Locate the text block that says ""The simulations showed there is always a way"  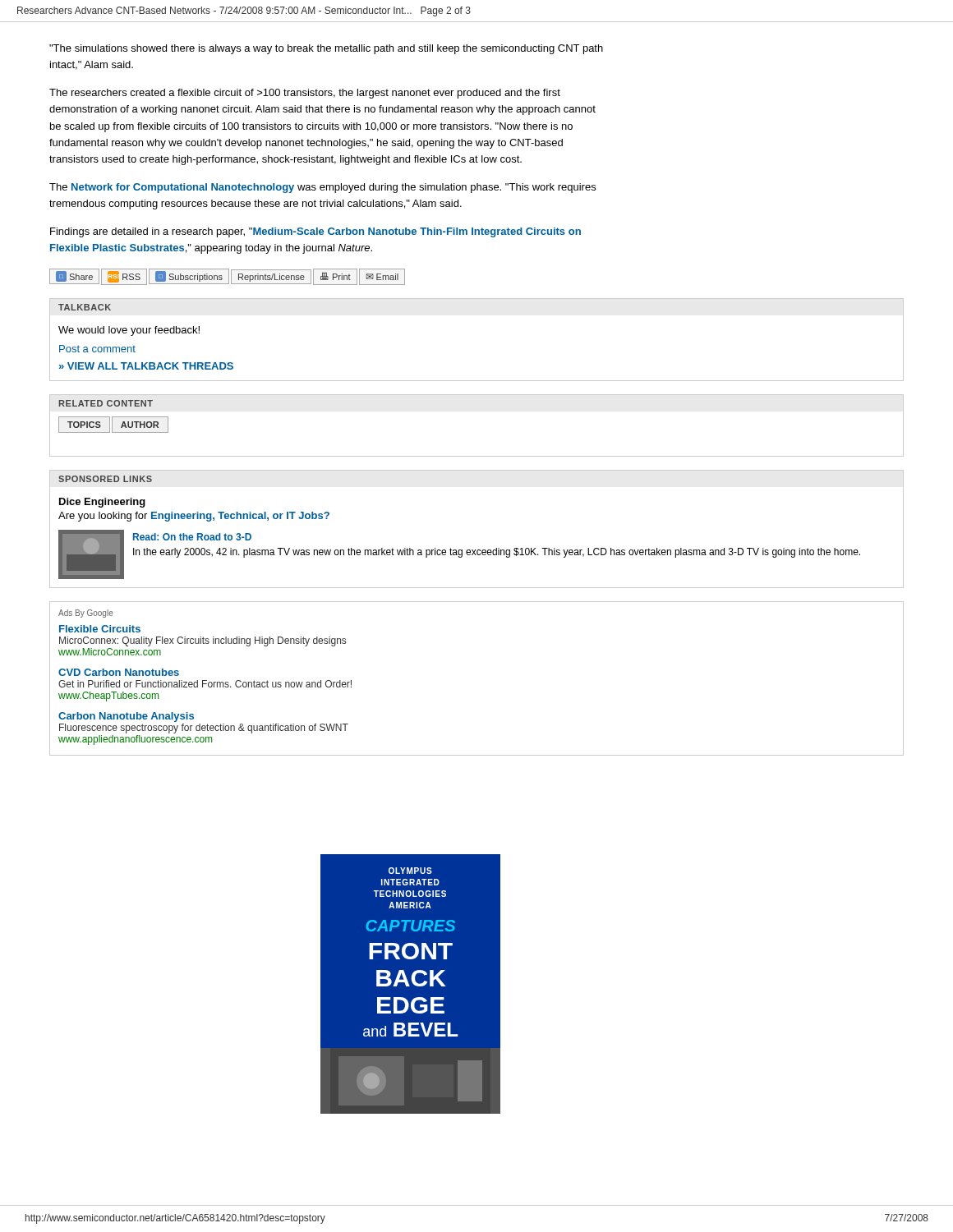(326, 56)
